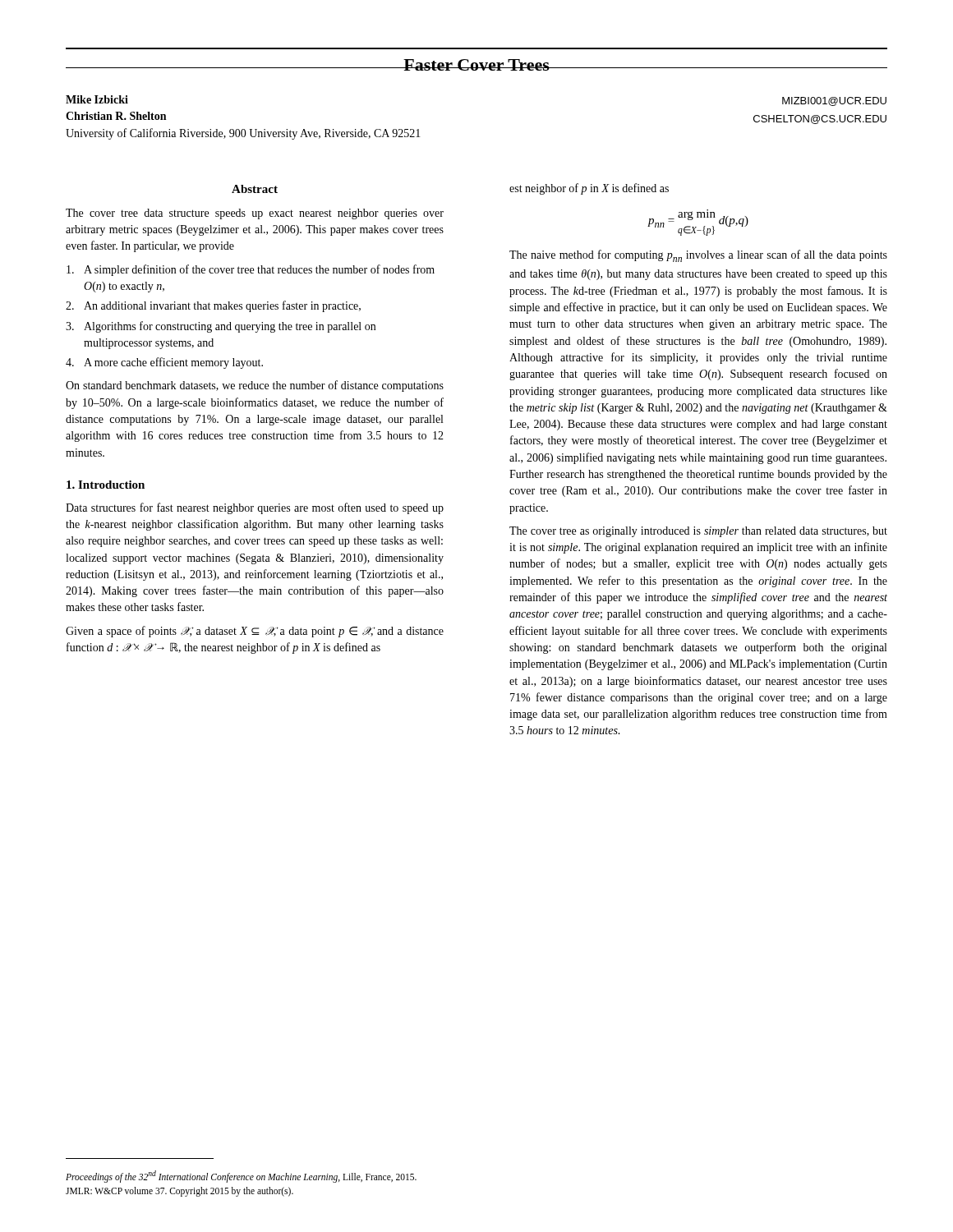
Task: Click on the text block that says "The cover tree as originally introduced is simpler"
Action: coord(698,631)
